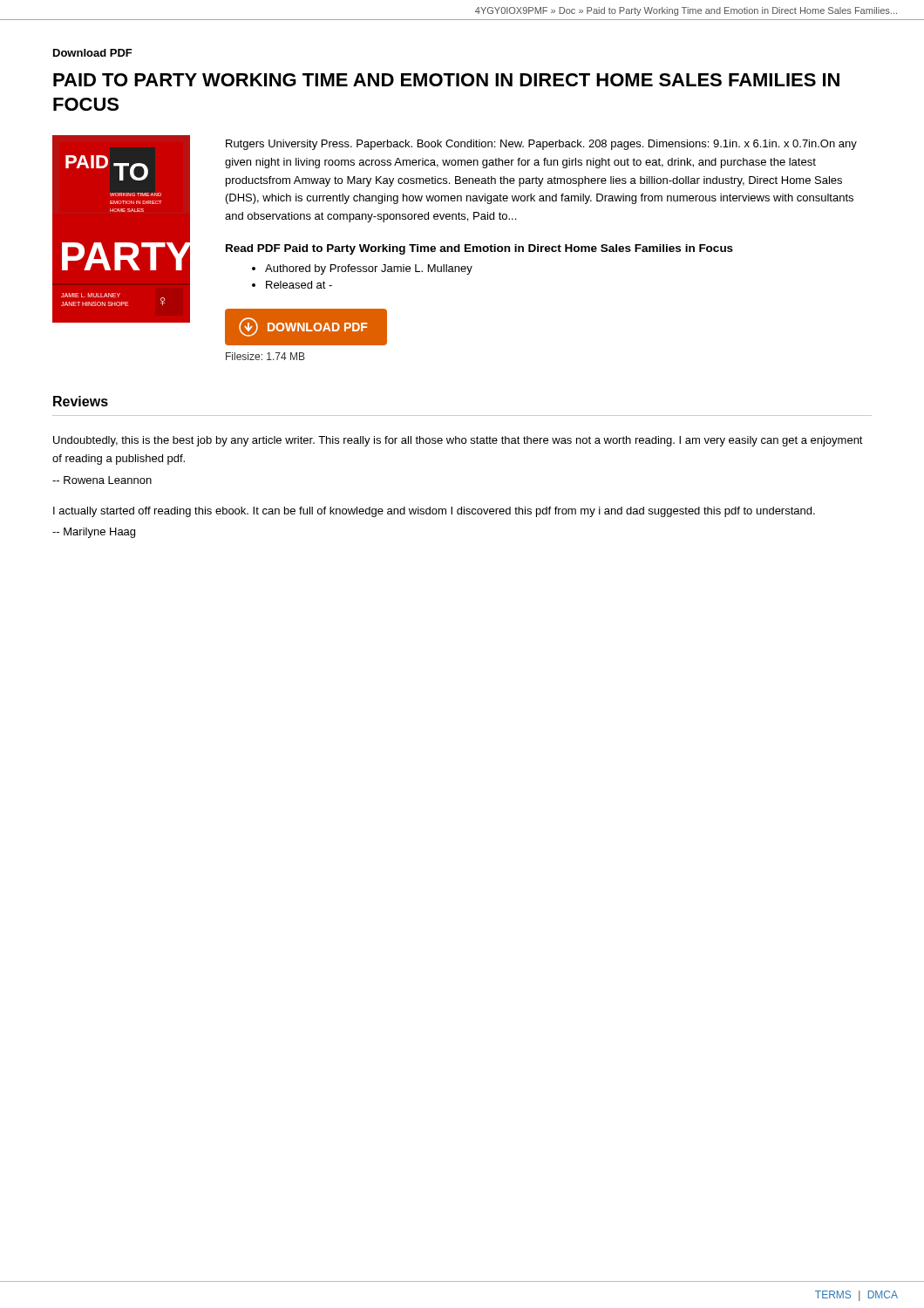Locate the list item that reads "Released at -"
Image resolution: width=924 pixels, height=1308 pixels.
pyautogui.click(x=292, y=285)
